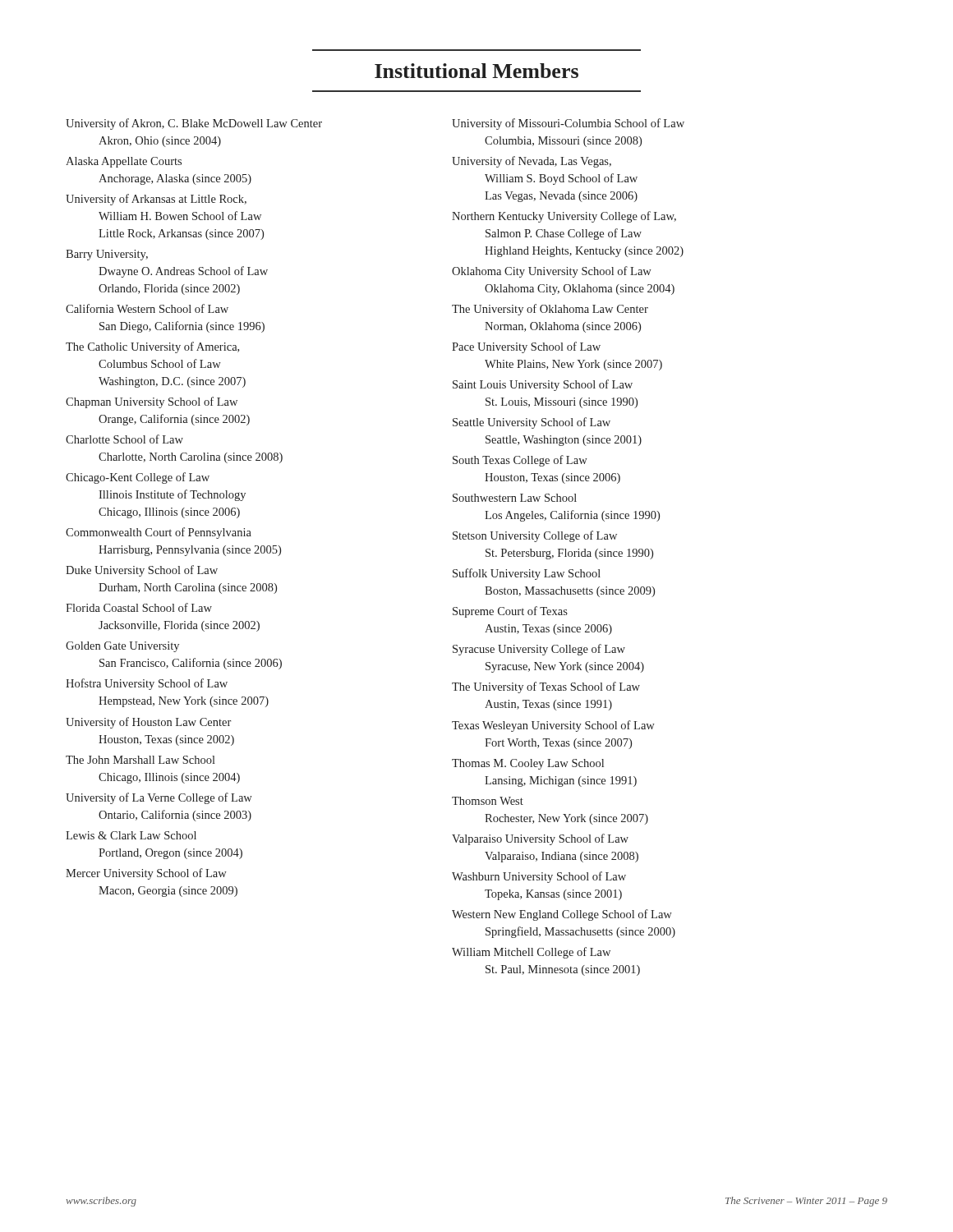This screenshot has width=953, height=1232.
Task: Locate the block starting "The University of Oklahoma Law Center"
Action: point(550,310)
